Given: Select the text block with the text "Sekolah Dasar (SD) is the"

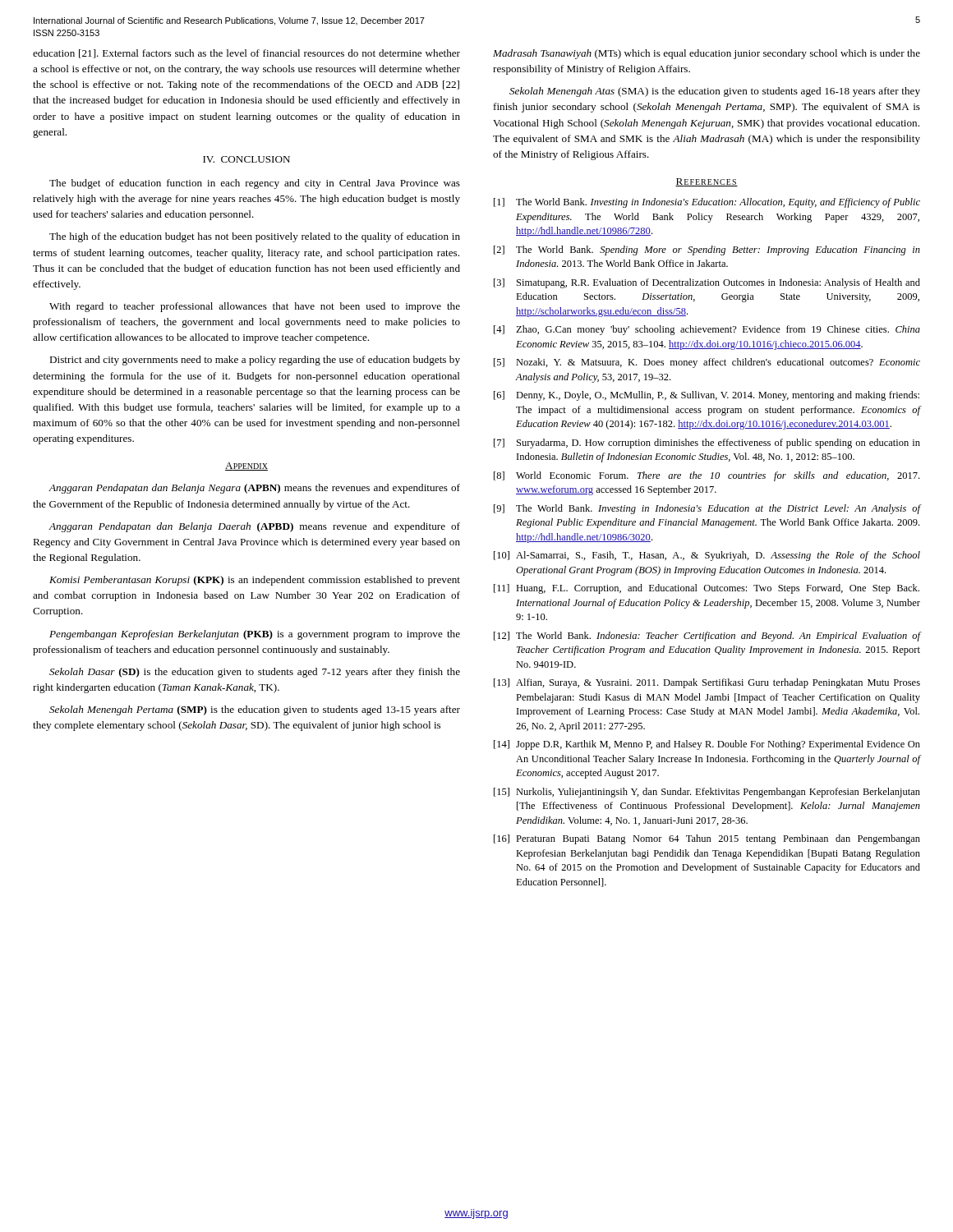Looking at the screenshot, I should 246,679.
